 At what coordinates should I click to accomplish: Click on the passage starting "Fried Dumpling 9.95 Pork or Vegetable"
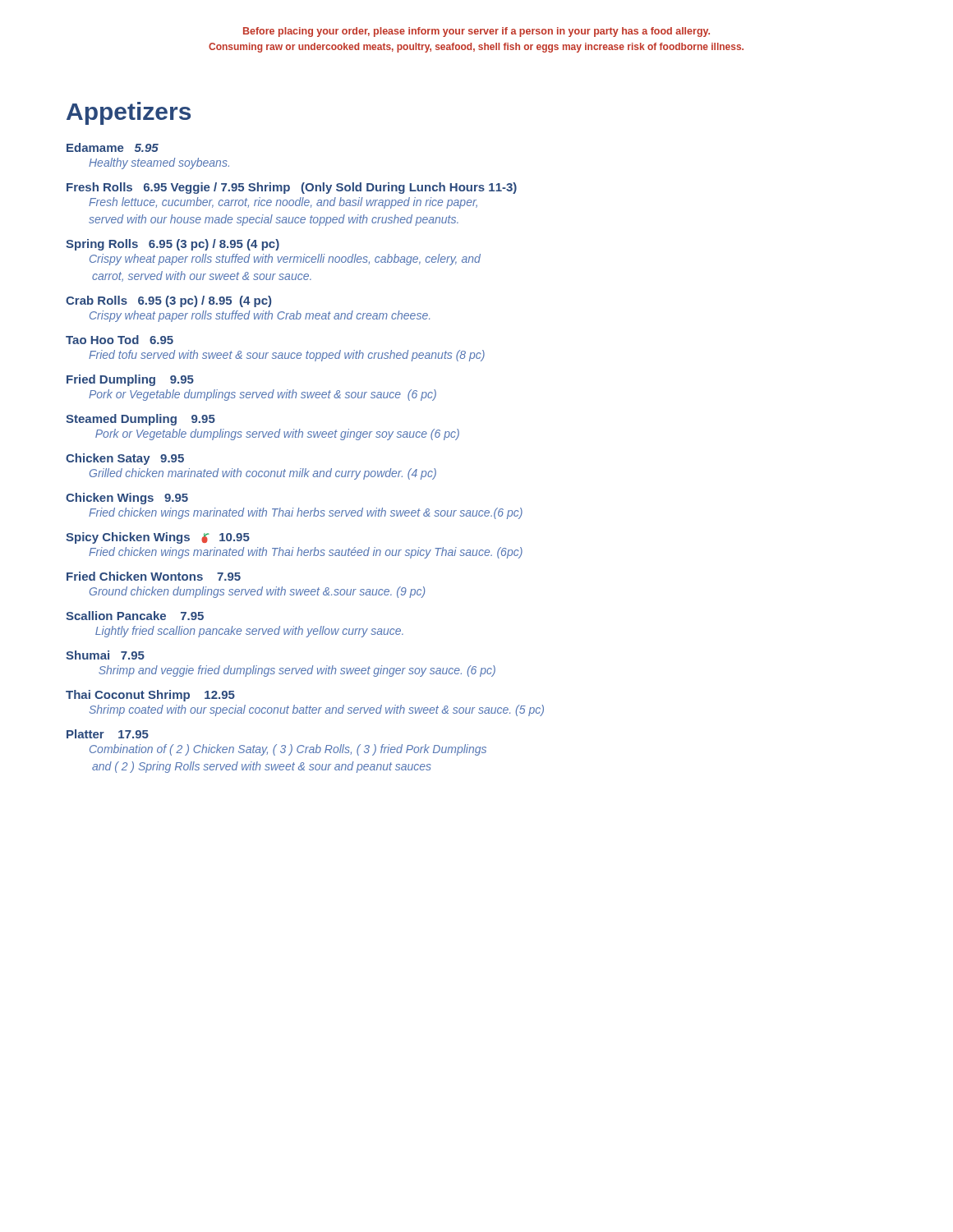click(130, 380)
